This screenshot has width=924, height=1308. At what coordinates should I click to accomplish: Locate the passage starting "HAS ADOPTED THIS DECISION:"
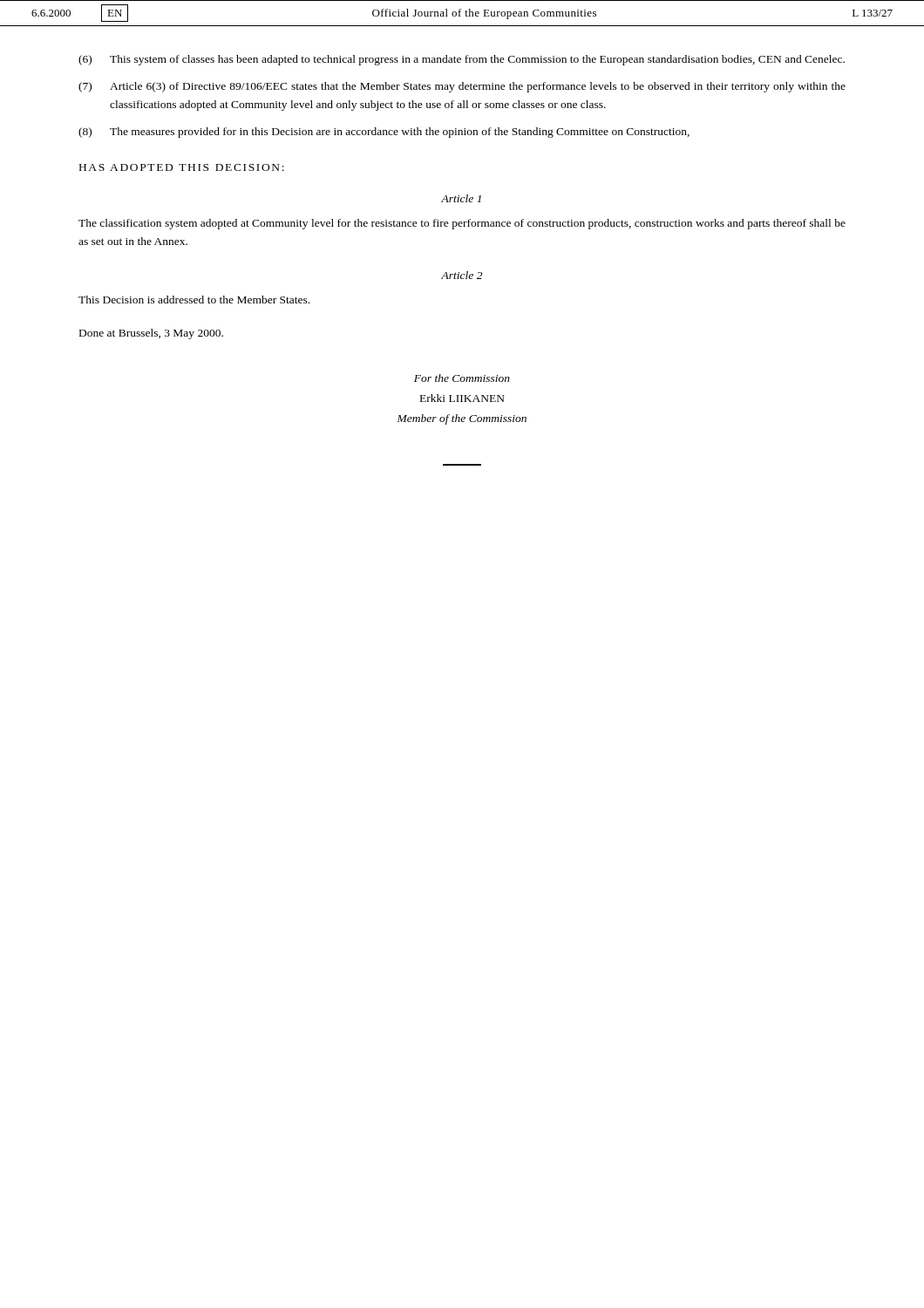coord(182,167)
